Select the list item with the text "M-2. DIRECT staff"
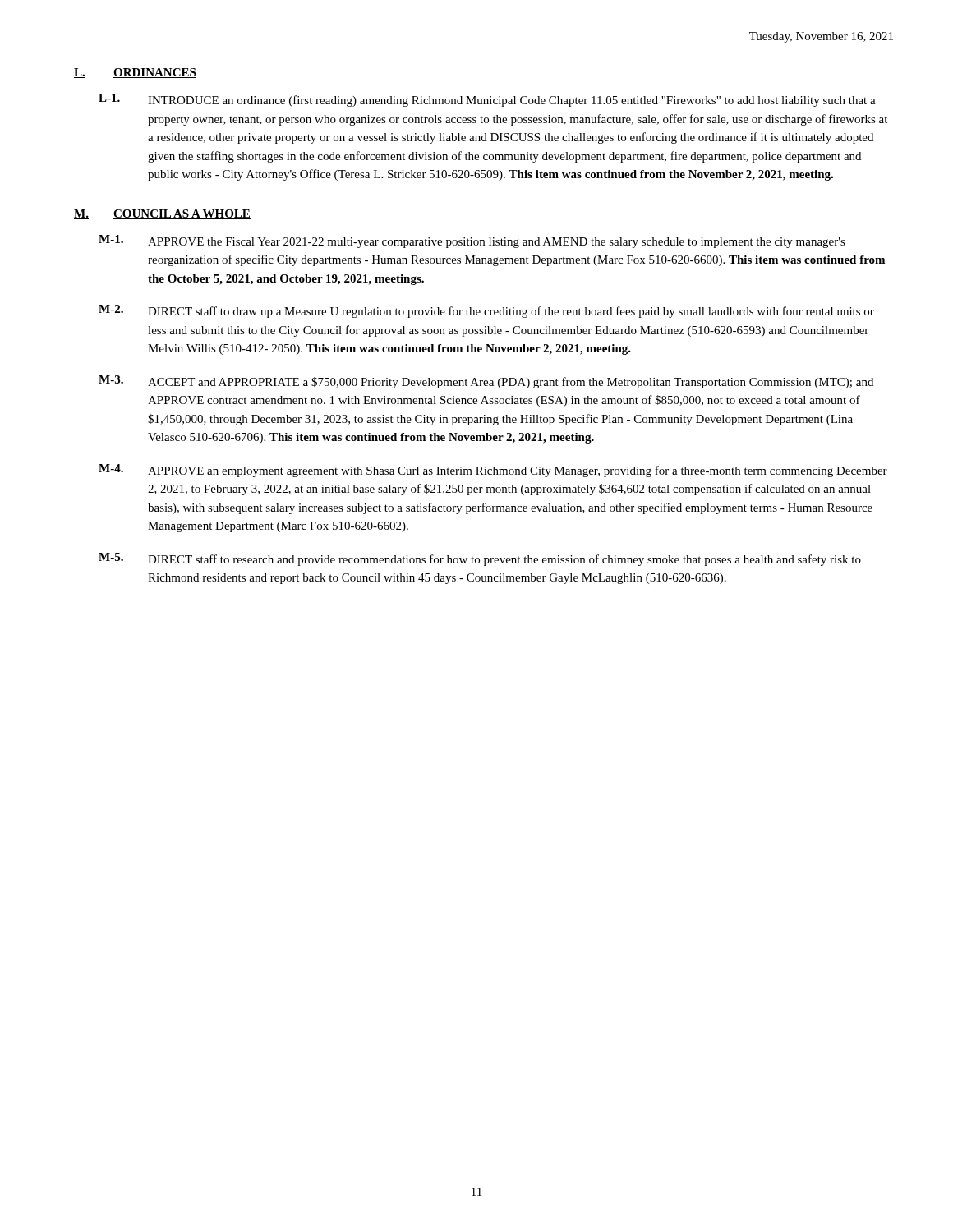The width and height of the screenshot is (953, 1232). 496,330
